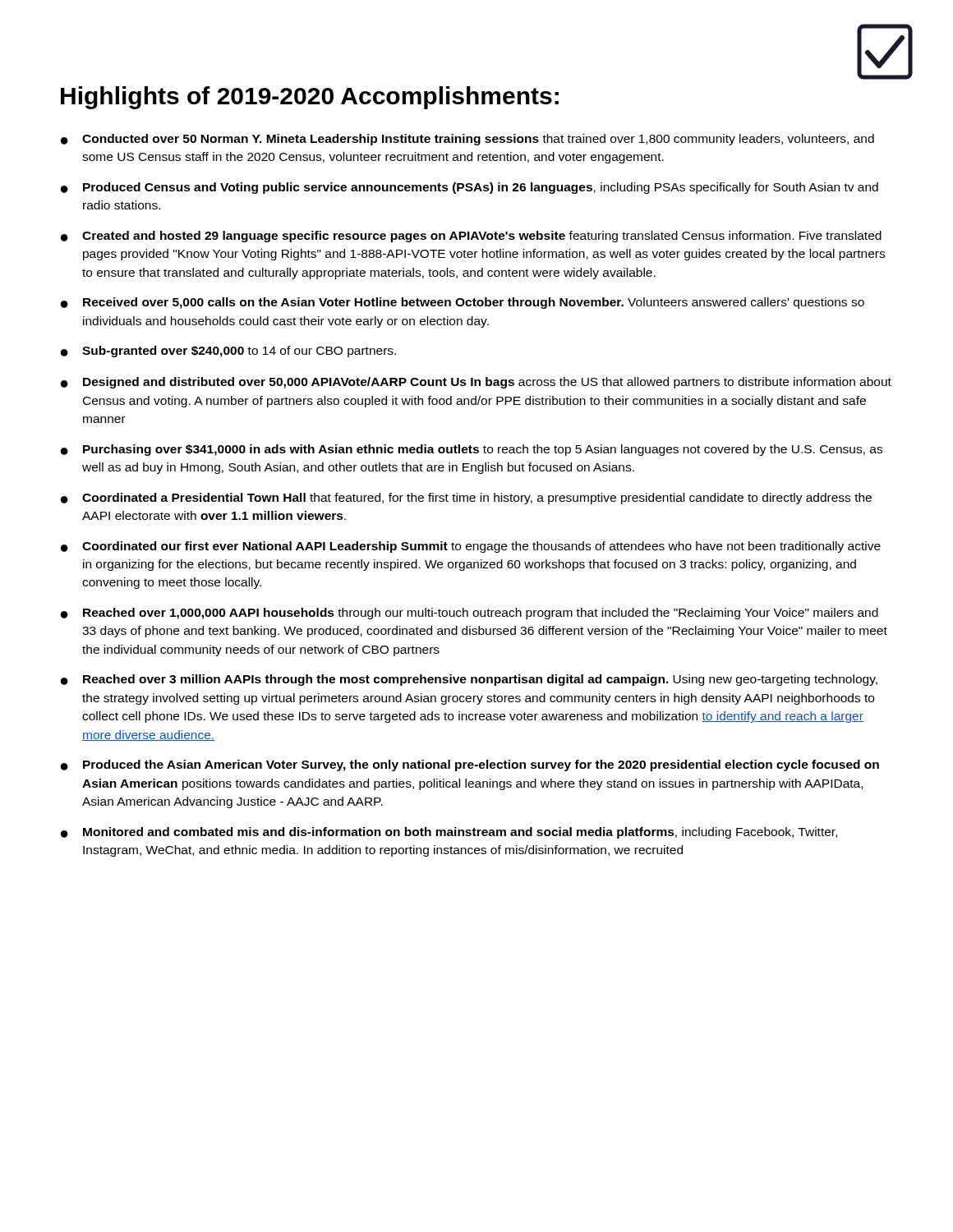This screenshot has width=953, height=1232.
Task: Find the block starting "● Sub-granted over $240,000"
Action: (x=228, y=352)
